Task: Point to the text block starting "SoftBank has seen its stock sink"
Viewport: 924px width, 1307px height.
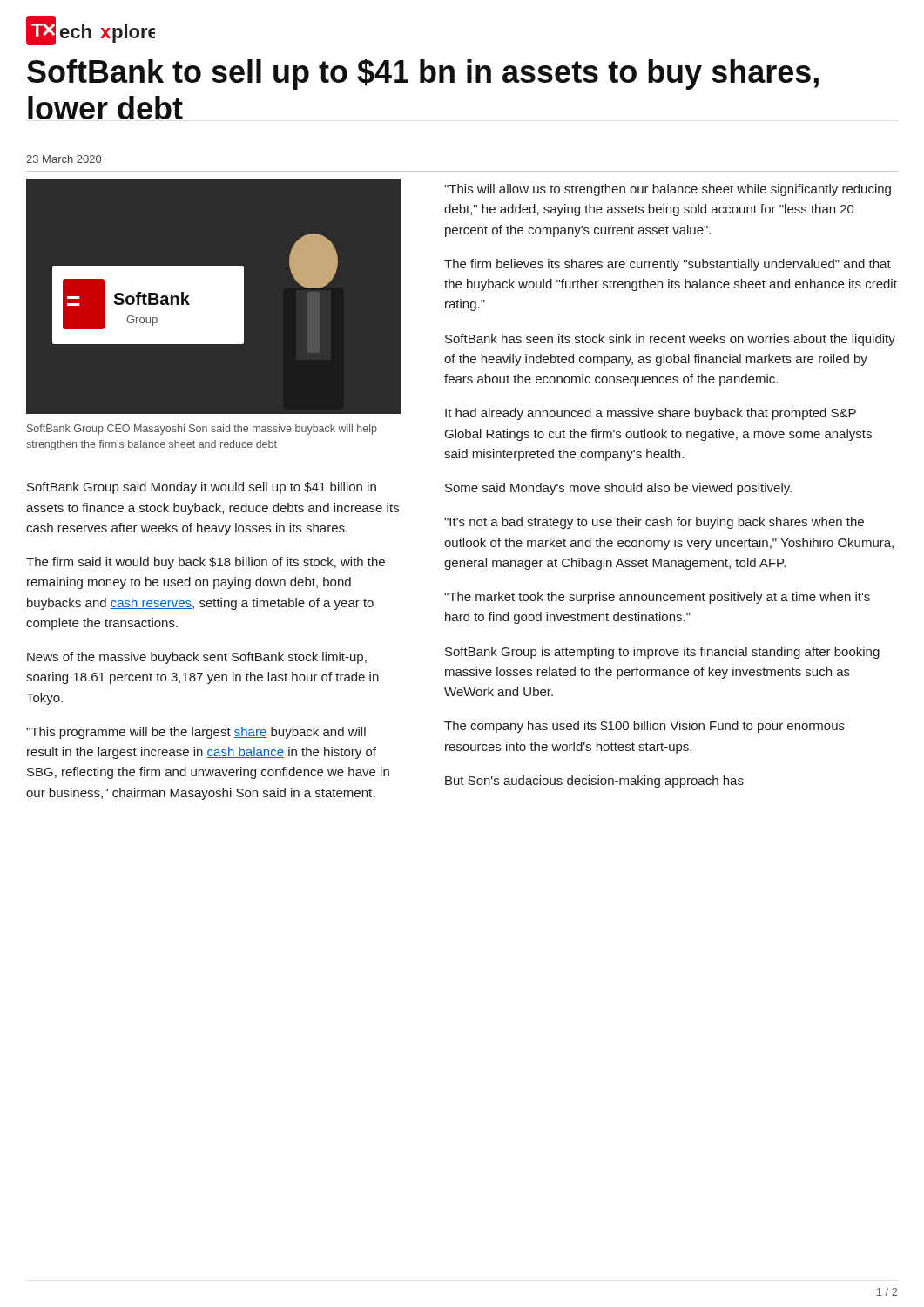Action: click(670, 358)
